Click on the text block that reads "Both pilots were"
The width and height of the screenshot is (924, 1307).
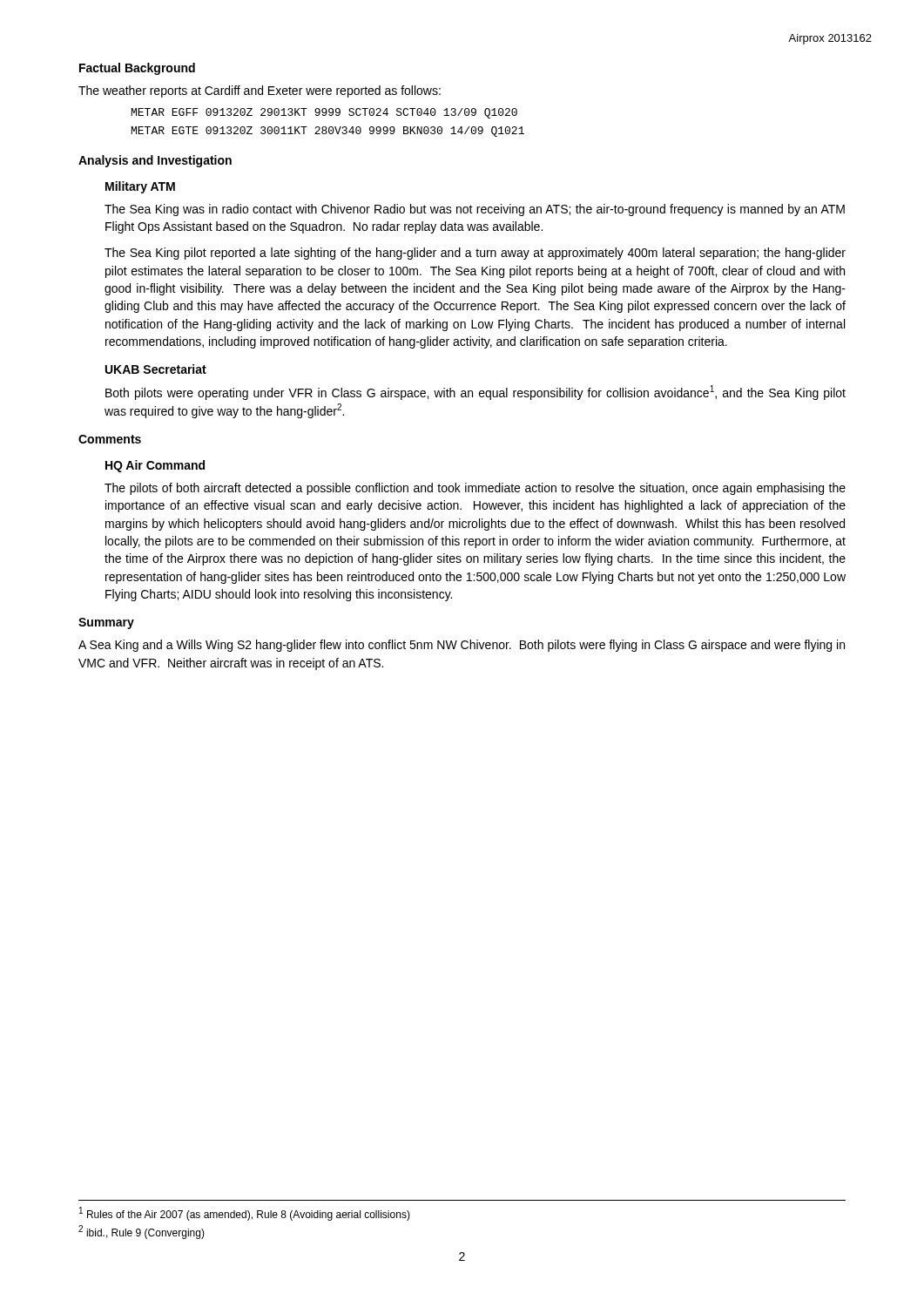pyautogui.click(x=475, y=401)
